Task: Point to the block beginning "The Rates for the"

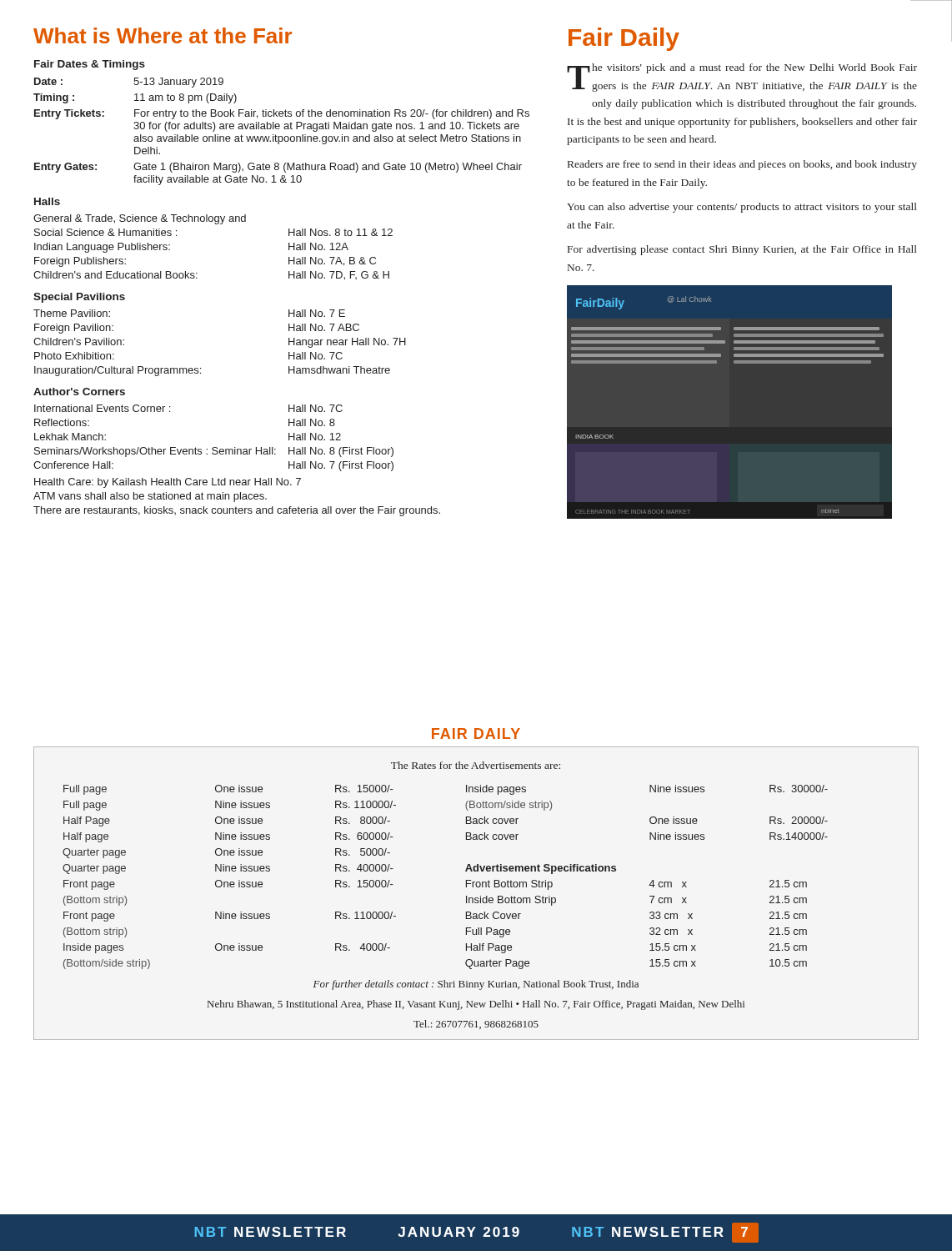Action: [x=476, y=766]
